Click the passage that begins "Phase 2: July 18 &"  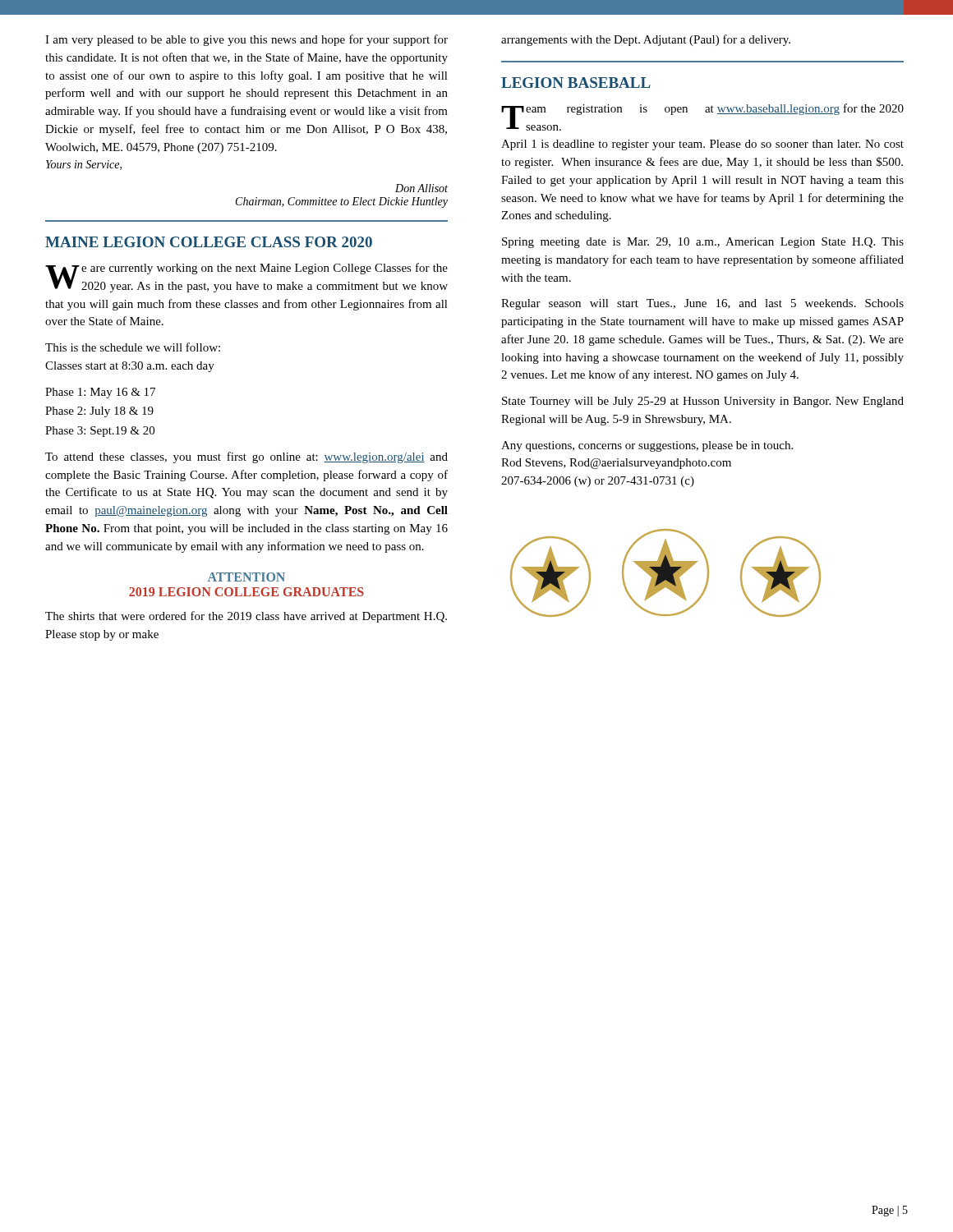[99, 411]
